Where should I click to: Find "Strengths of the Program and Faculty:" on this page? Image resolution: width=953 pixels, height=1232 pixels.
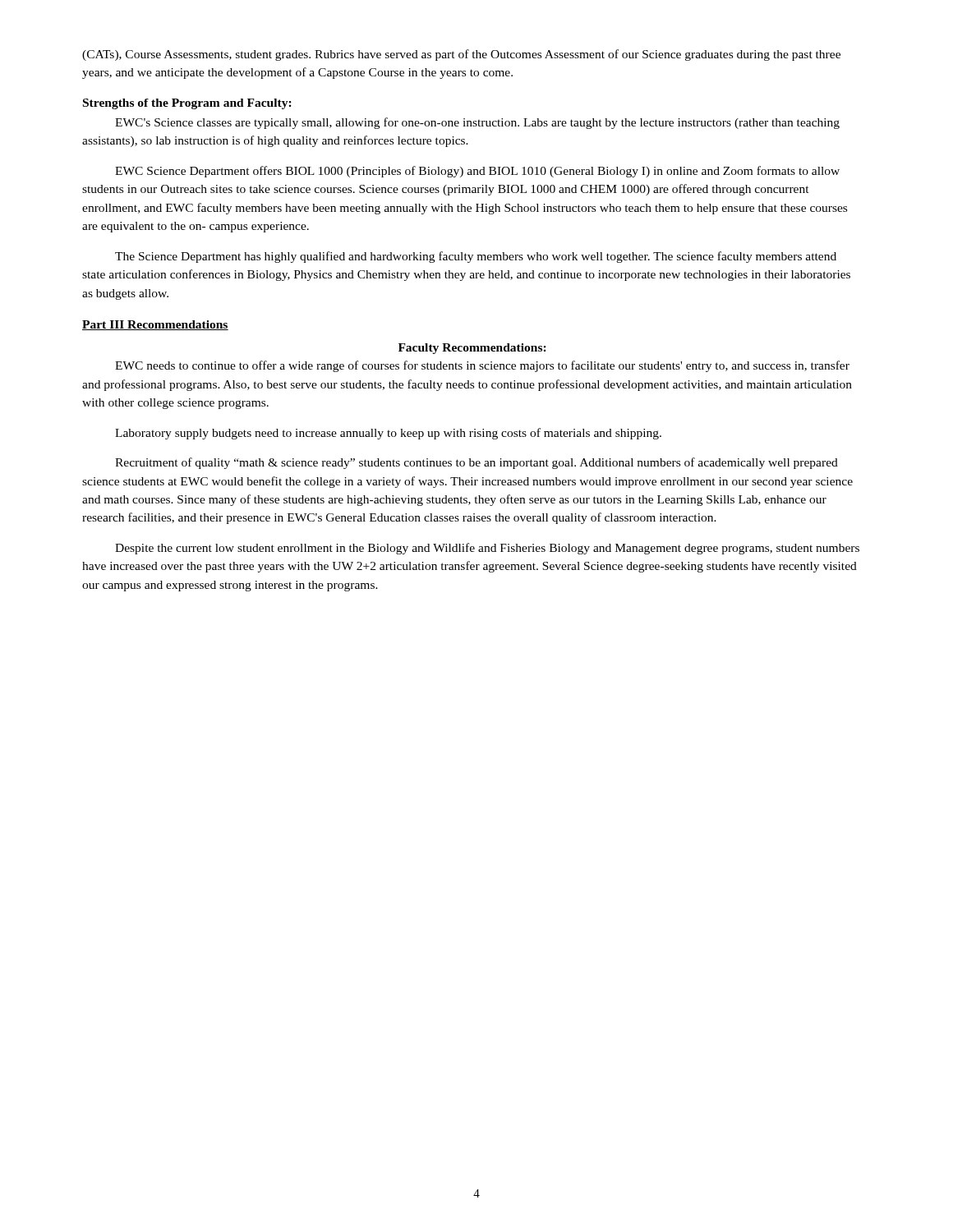coord(187,102)
